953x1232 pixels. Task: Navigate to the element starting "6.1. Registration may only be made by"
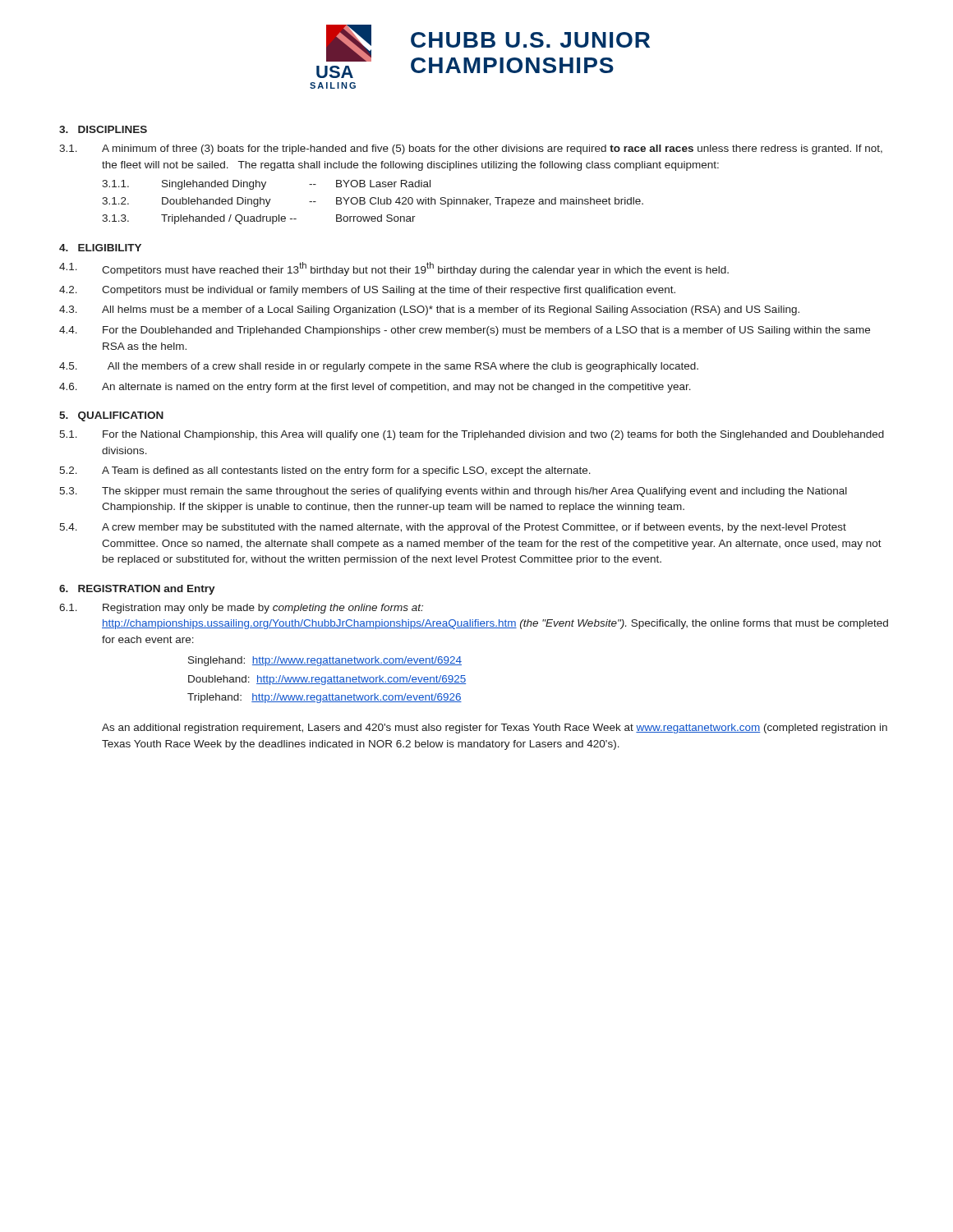(476, 623)
